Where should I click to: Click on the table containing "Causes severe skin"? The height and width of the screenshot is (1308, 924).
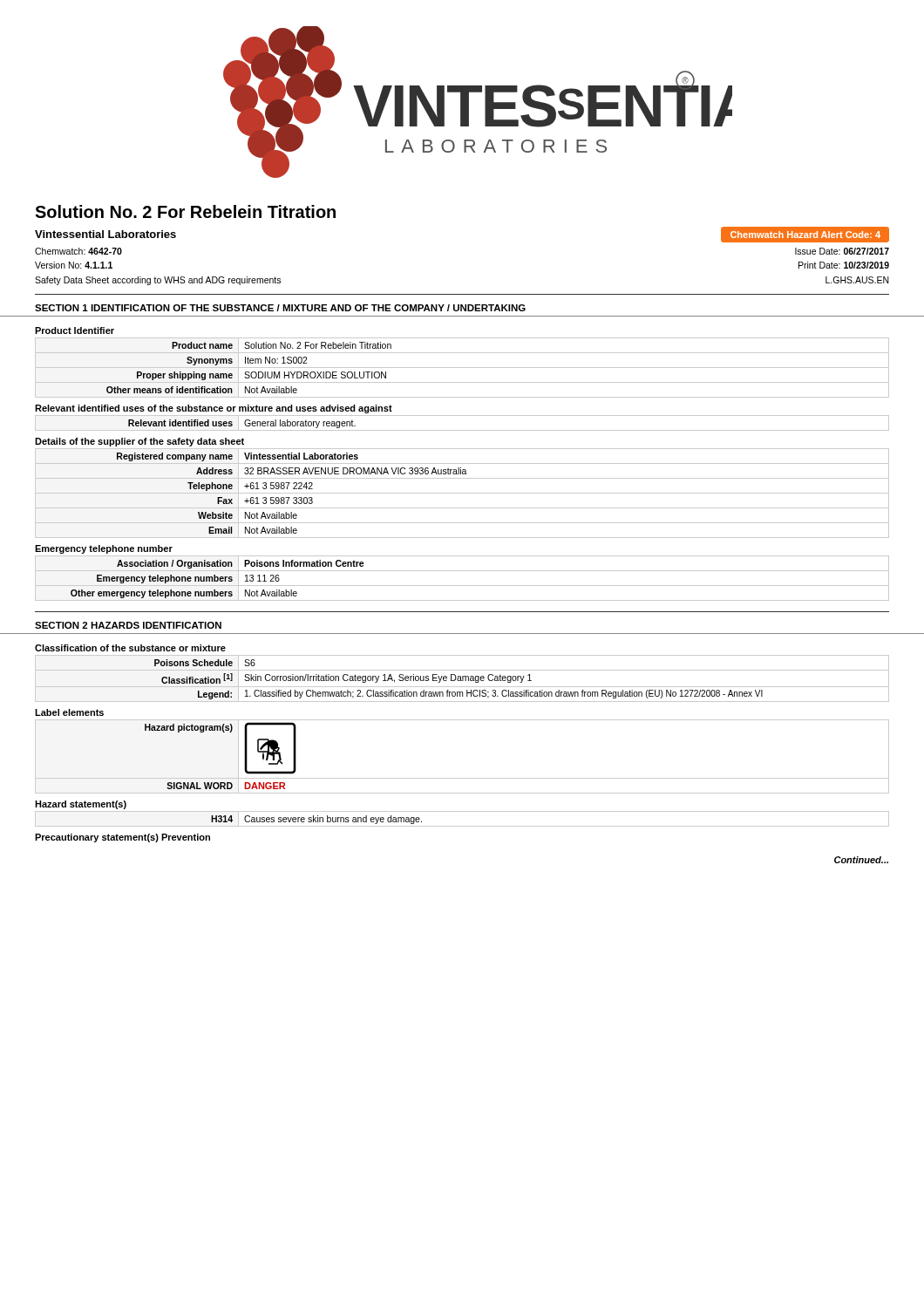pyautogui.click(x=462, y=819)
